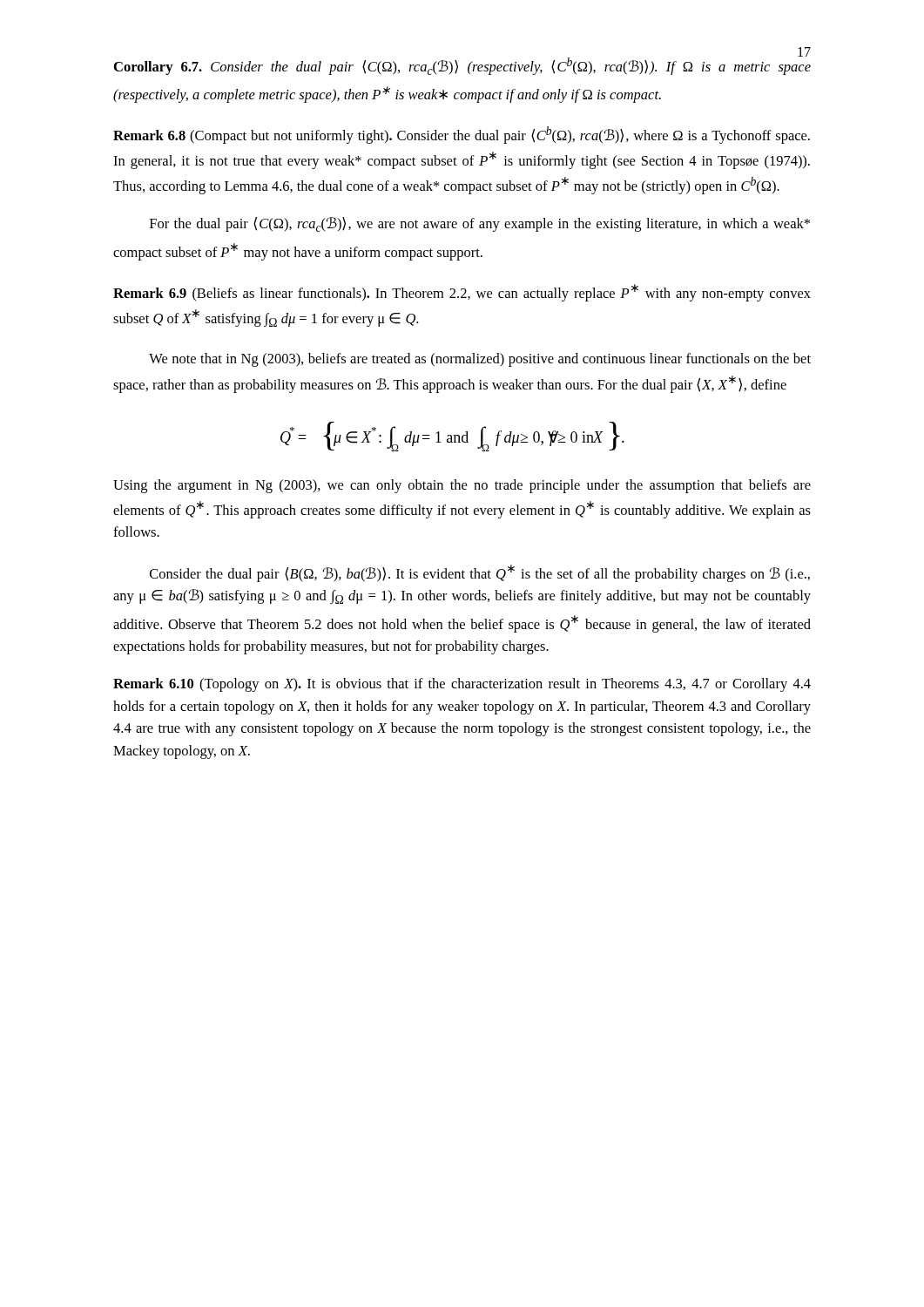Click on the text starting "We note that in Ng (2003), beliefs"
This screenshot has width=924, height=1307.
click(462, 372)
